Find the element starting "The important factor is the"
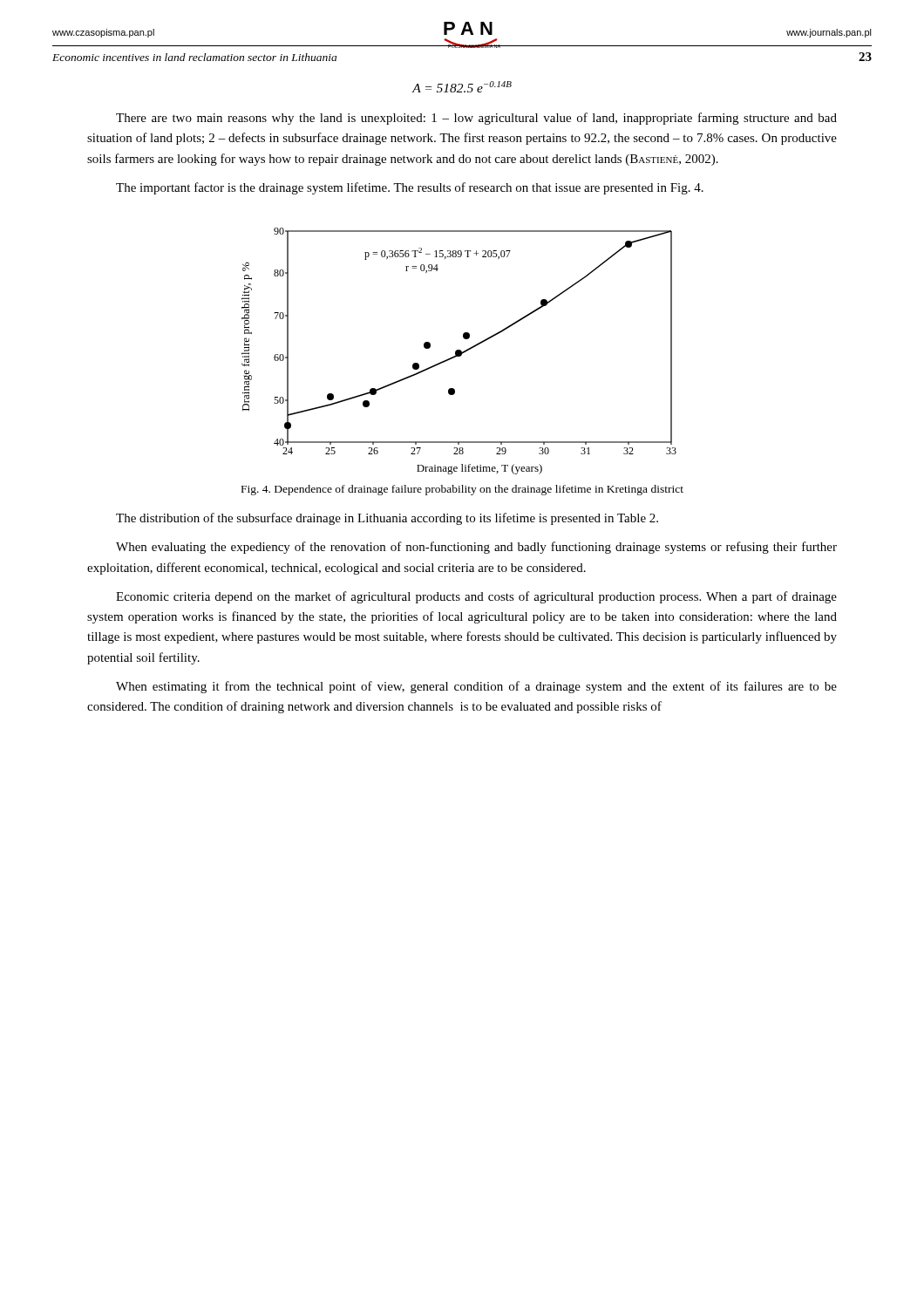The height and width of the screenshot is (1308, 924). pyautogui.click(x=410, y=187)
